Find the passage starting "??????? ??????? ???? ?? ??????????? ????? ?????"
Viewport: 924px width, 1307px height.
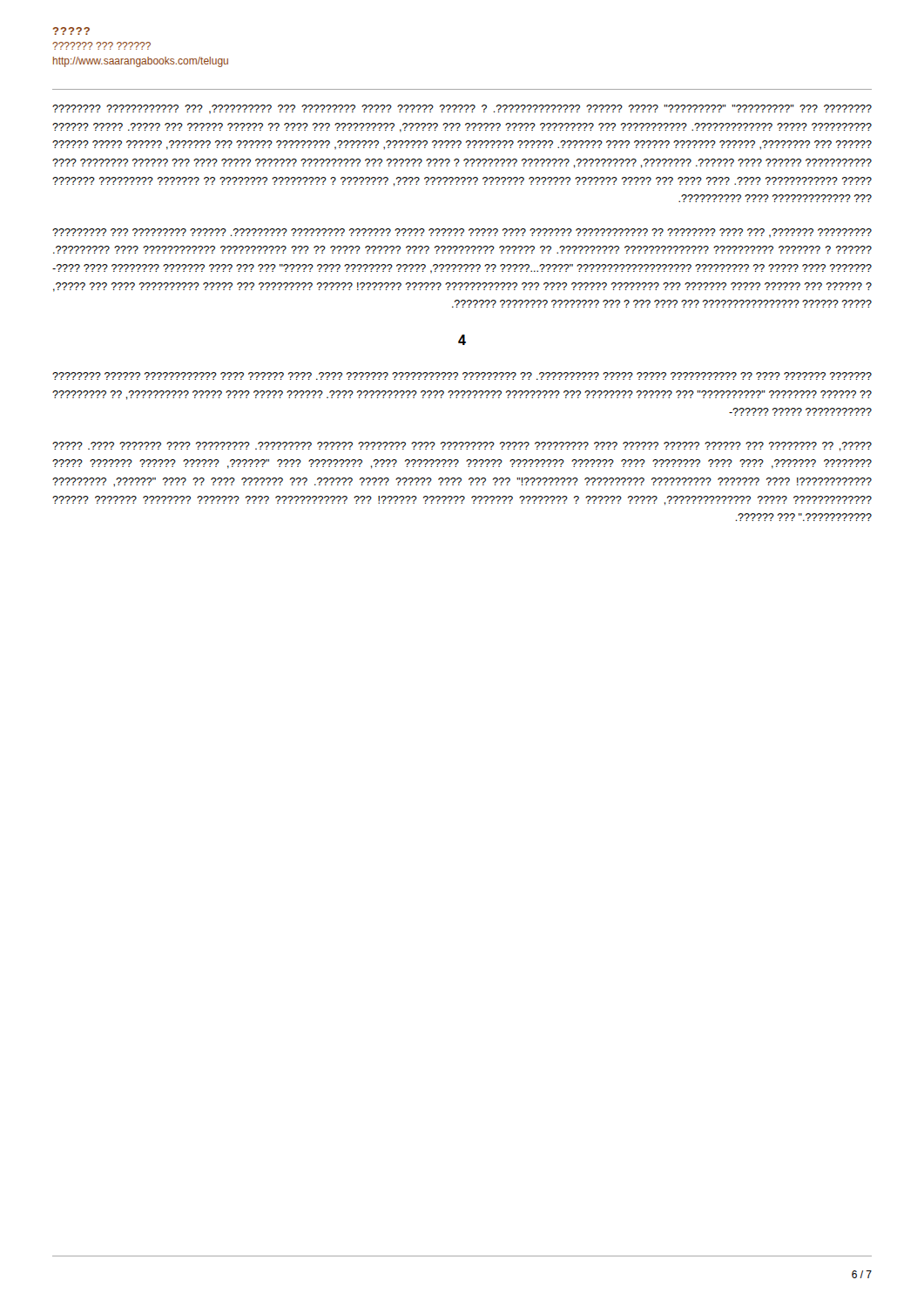[x=462, y=394]
